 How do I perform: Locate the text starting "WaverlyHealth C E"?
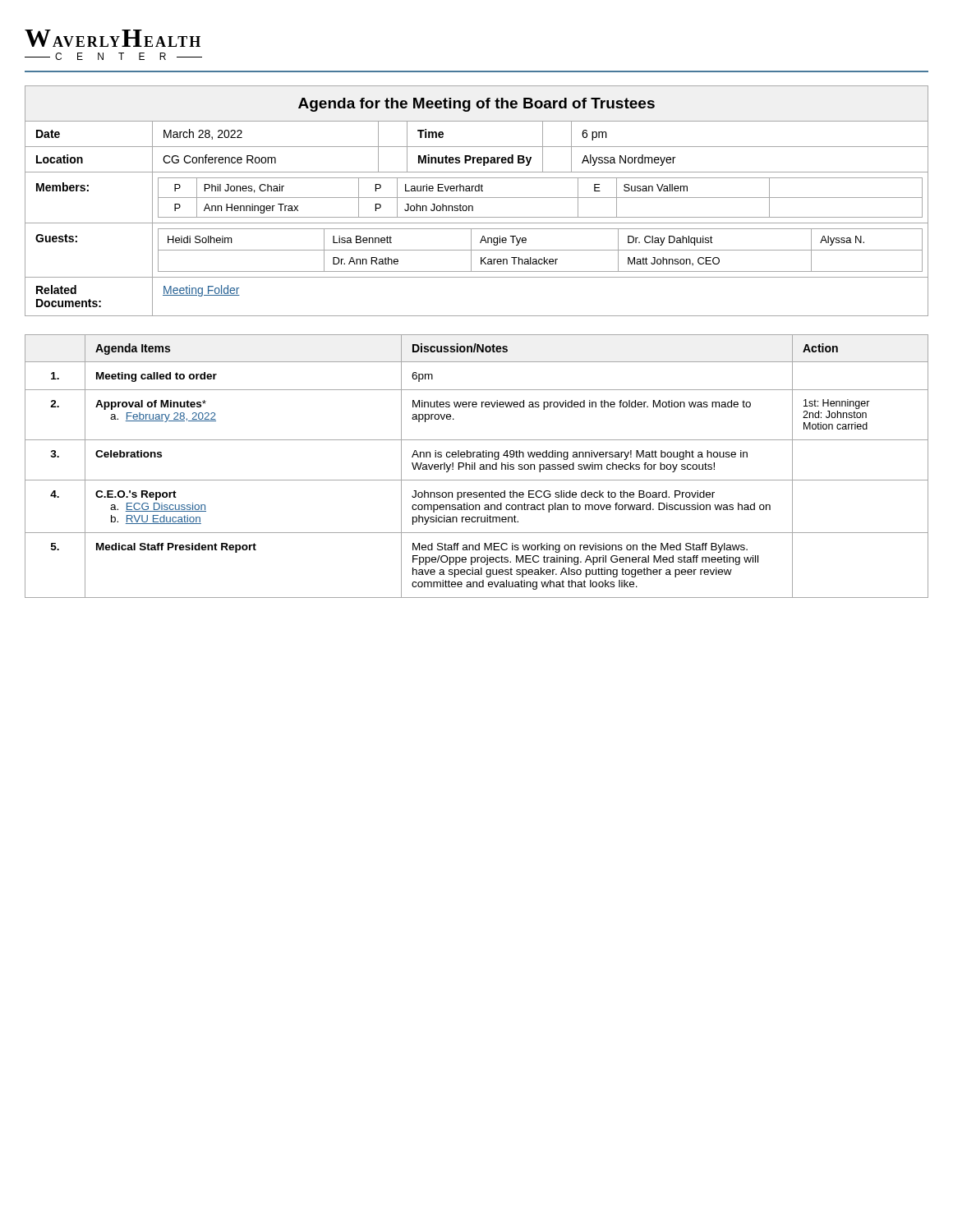[114, 44]
